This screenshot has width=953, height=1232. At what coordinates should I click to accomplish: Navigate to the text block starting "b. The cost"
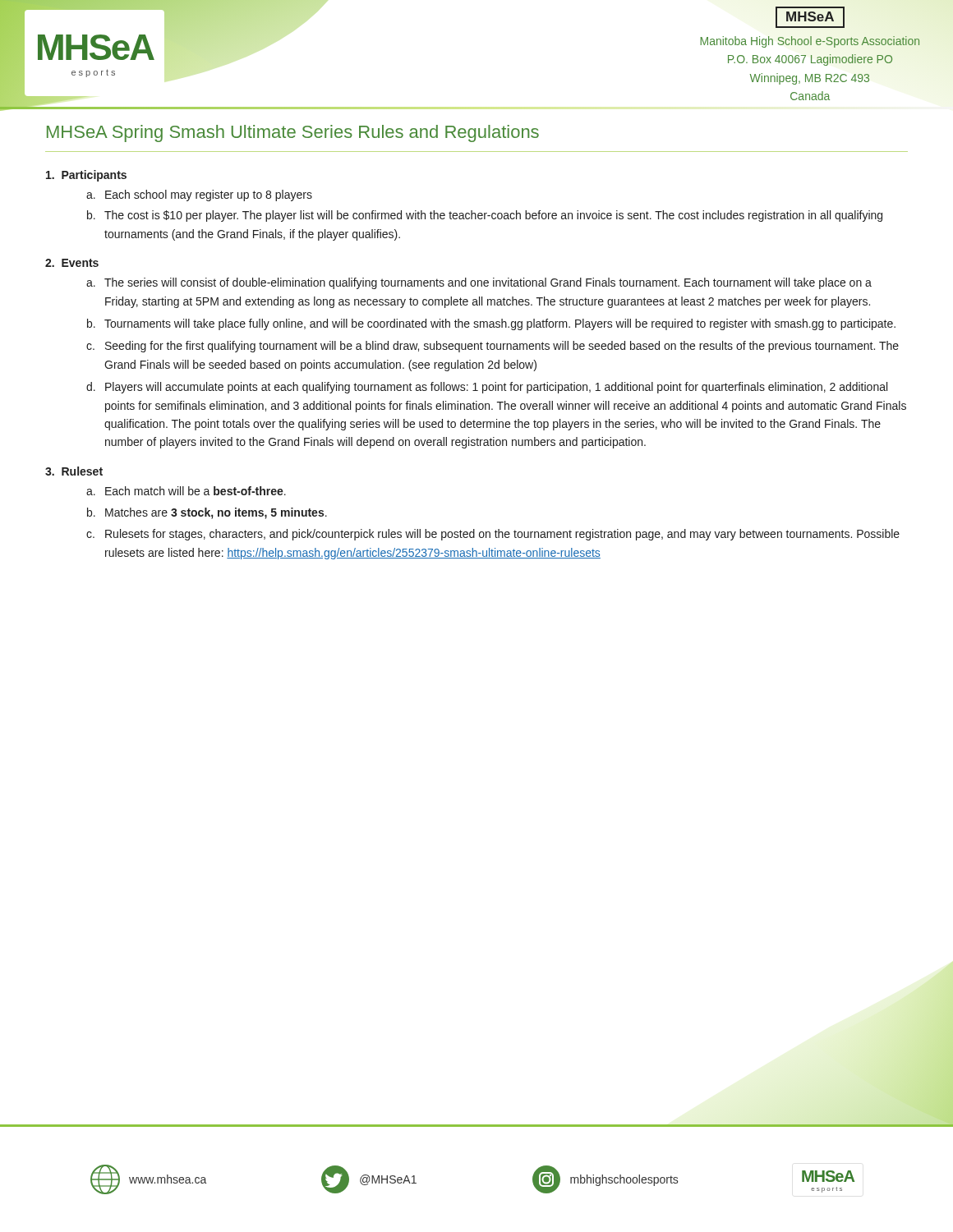497,225
